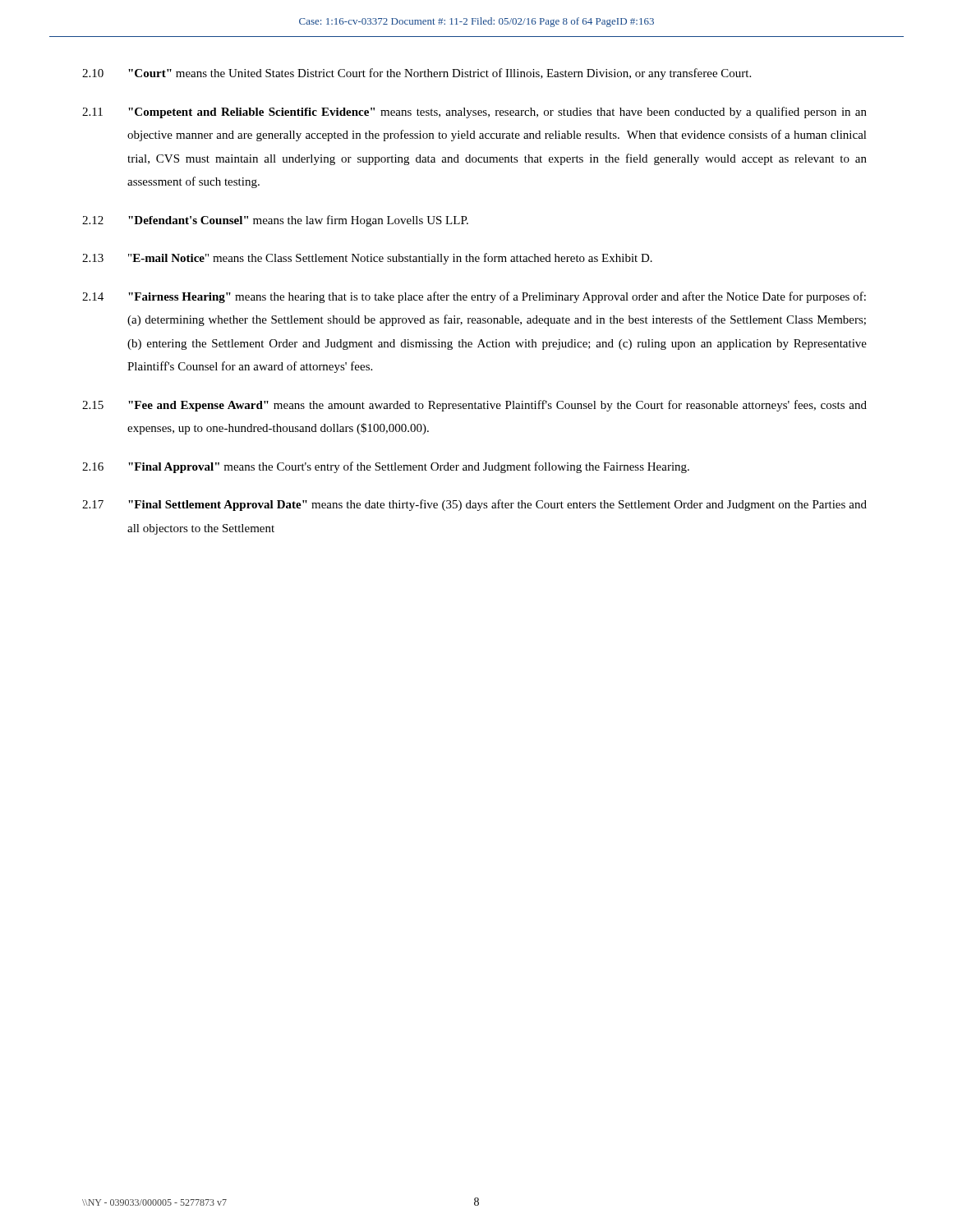953x1232 pixels.
Task: Locate the text block with the text "10"Court" means the United States District Court"
Action: coord(474,73)
